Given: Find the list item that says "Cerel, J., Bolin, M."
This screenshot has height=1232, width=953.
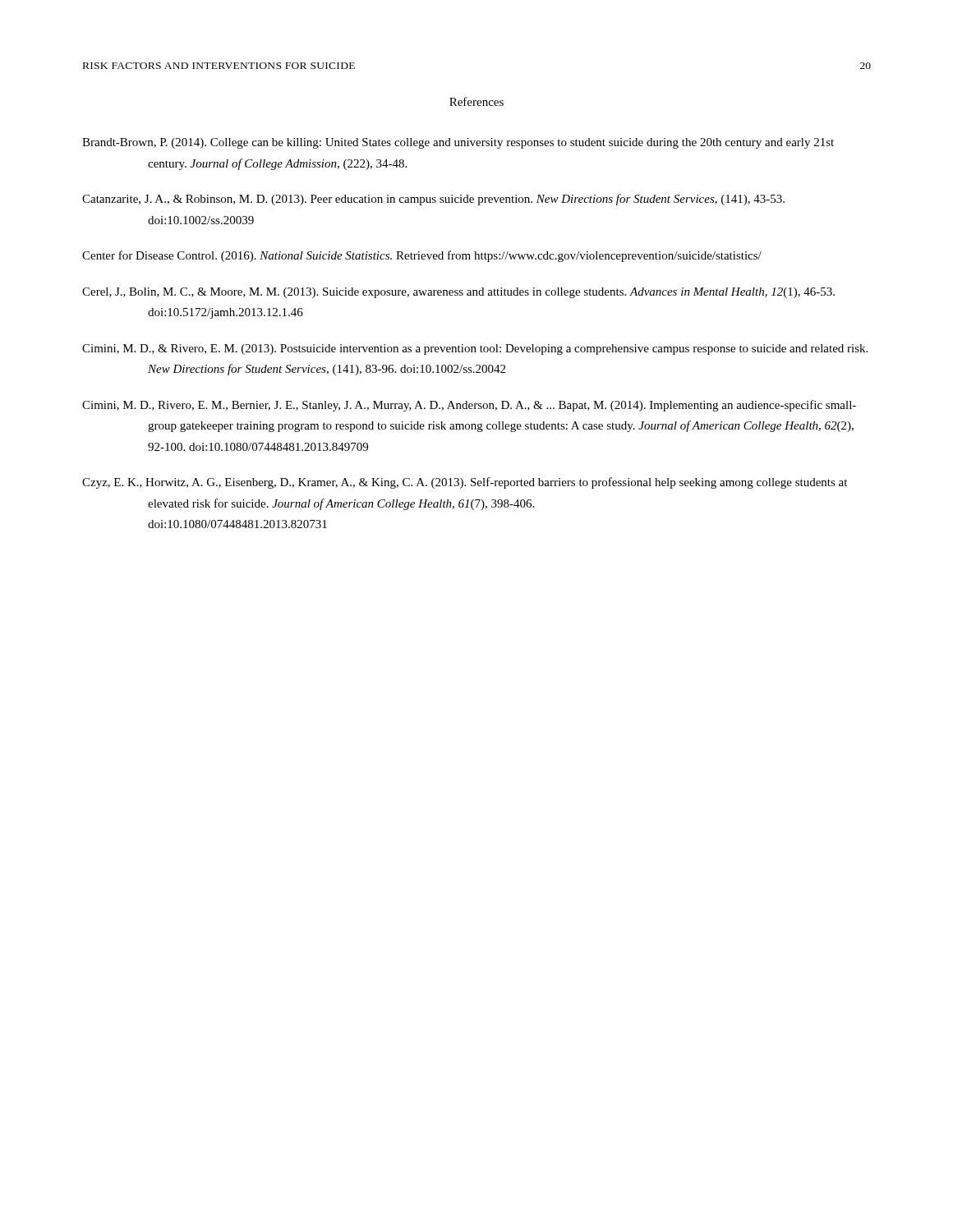Looking at the screenshot, I should (459, 302).
